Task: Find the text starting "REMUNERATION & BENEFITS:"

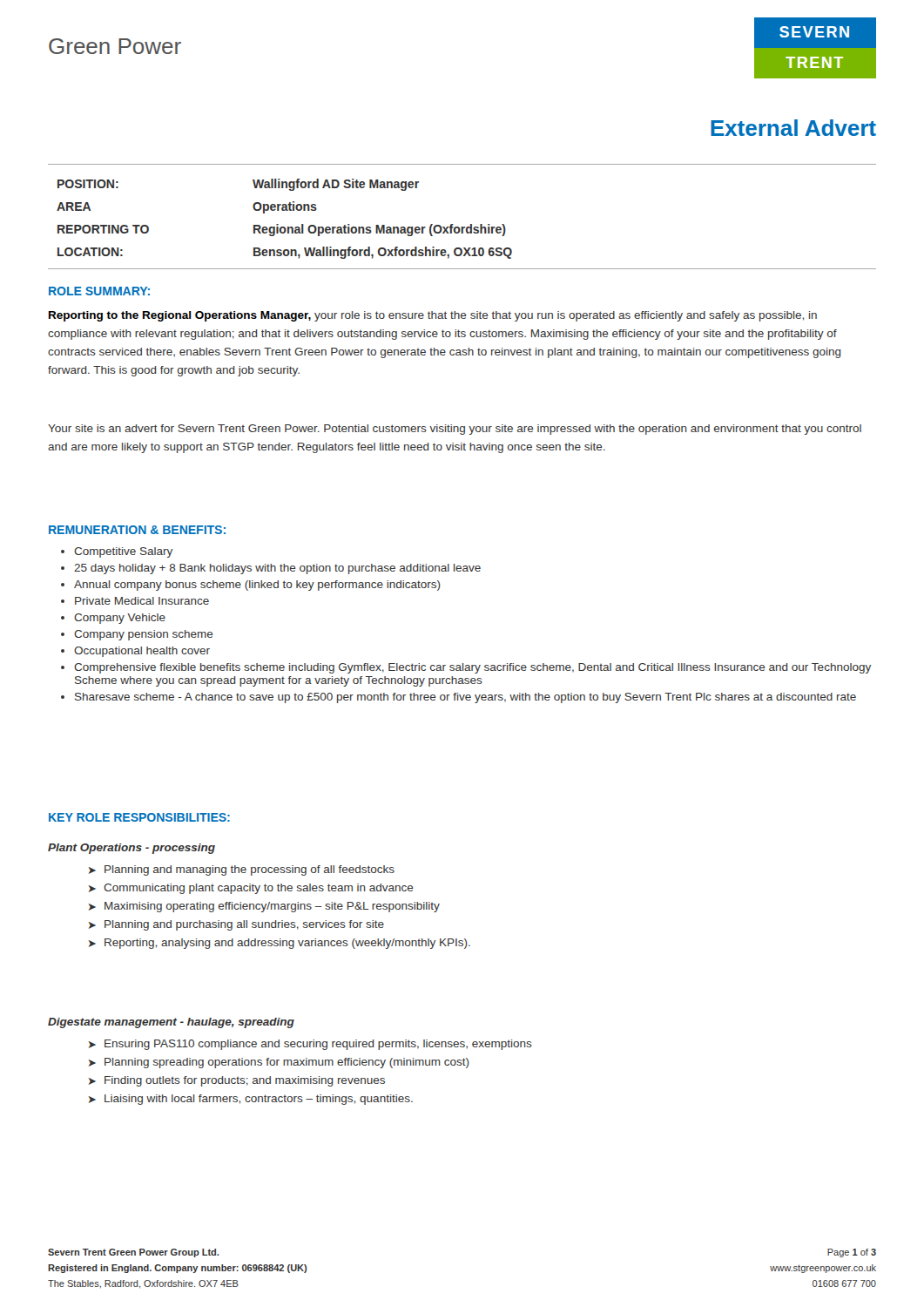Action: pos(137,530)
